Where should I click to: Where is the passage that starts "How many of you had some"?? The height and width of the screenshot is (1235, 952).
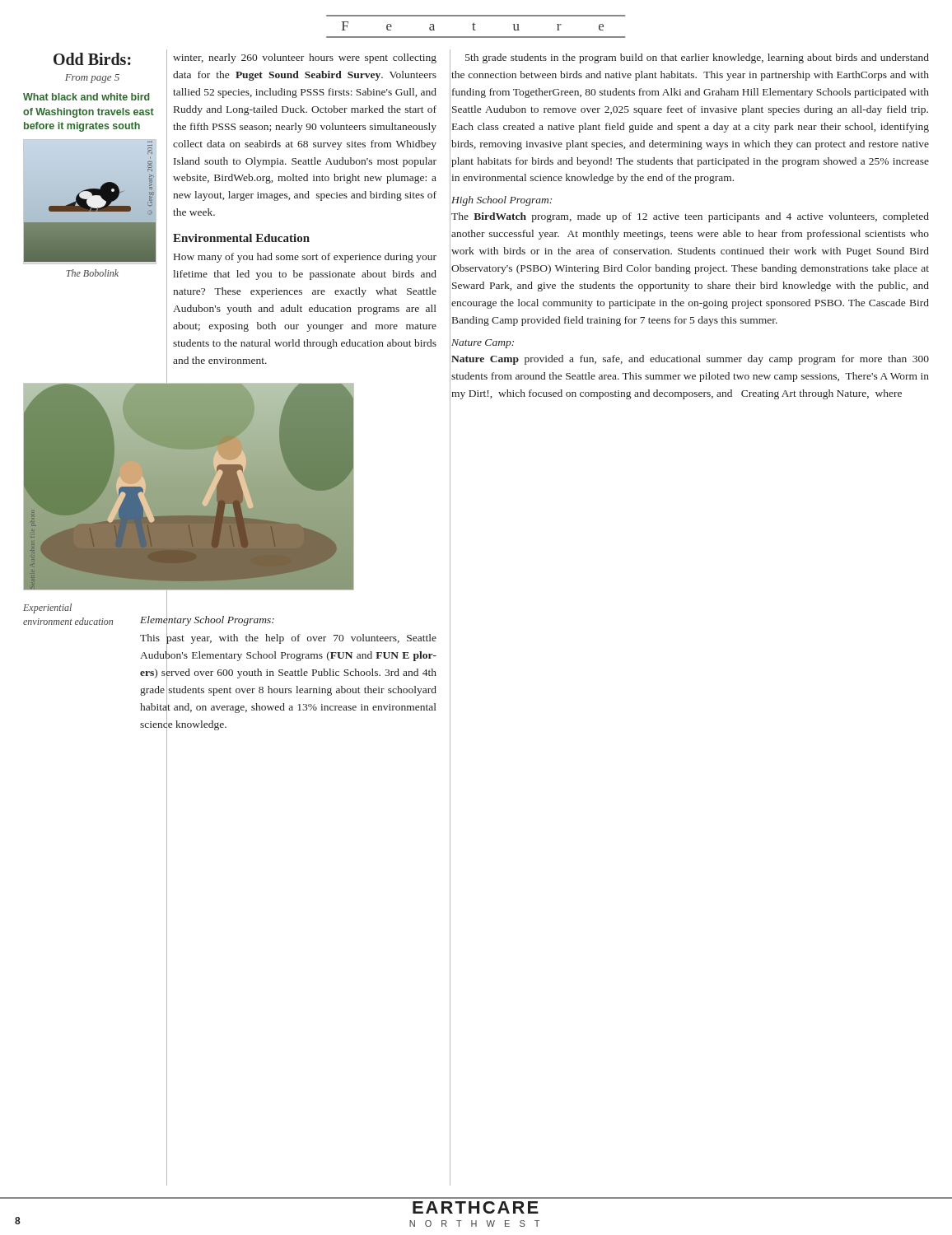pyautogui.click(x=305, y=308)
